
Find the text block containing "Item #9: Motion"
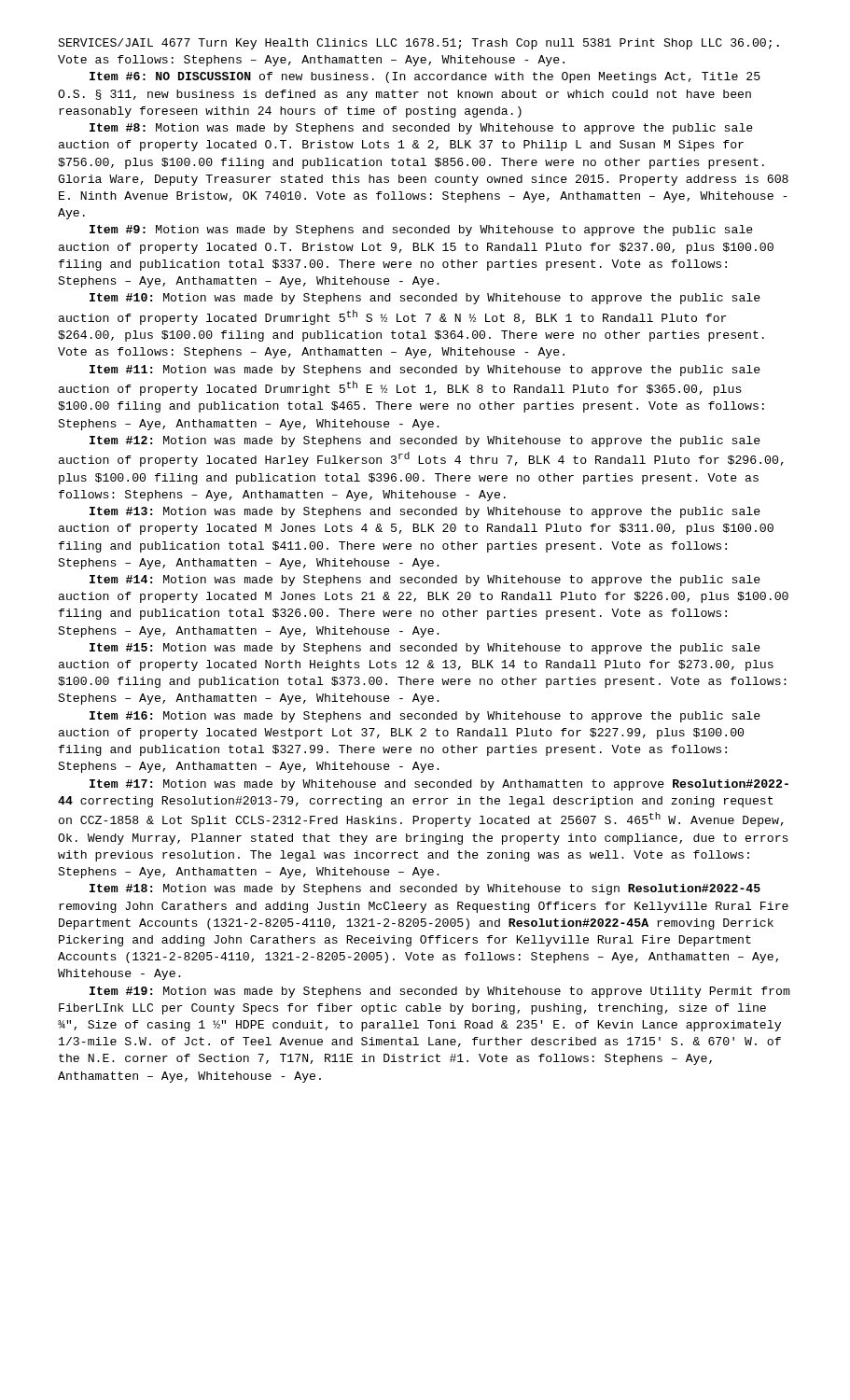[425, 256]
